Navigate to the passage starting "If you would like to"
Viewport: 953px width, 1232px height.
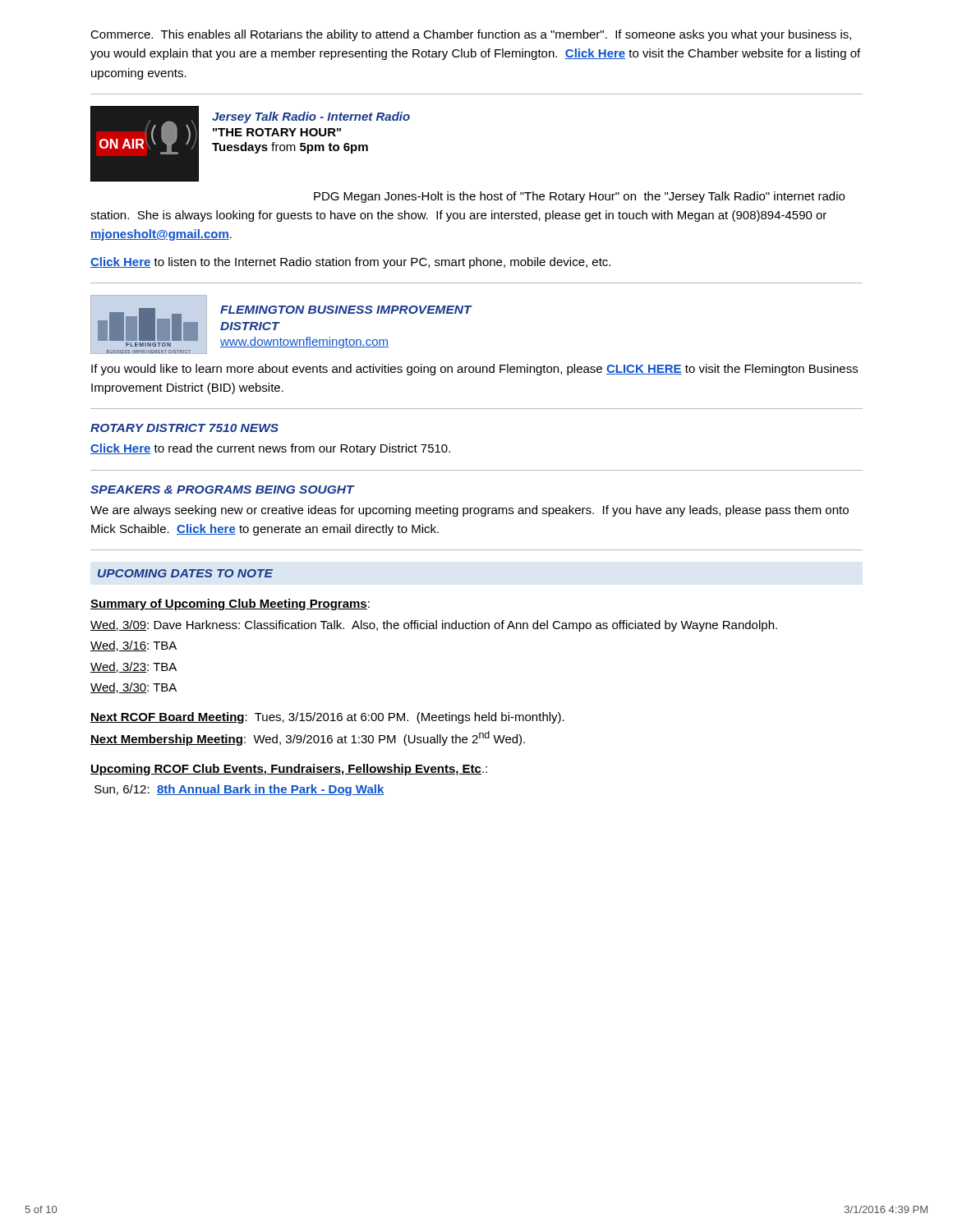(x=474, y=378)
